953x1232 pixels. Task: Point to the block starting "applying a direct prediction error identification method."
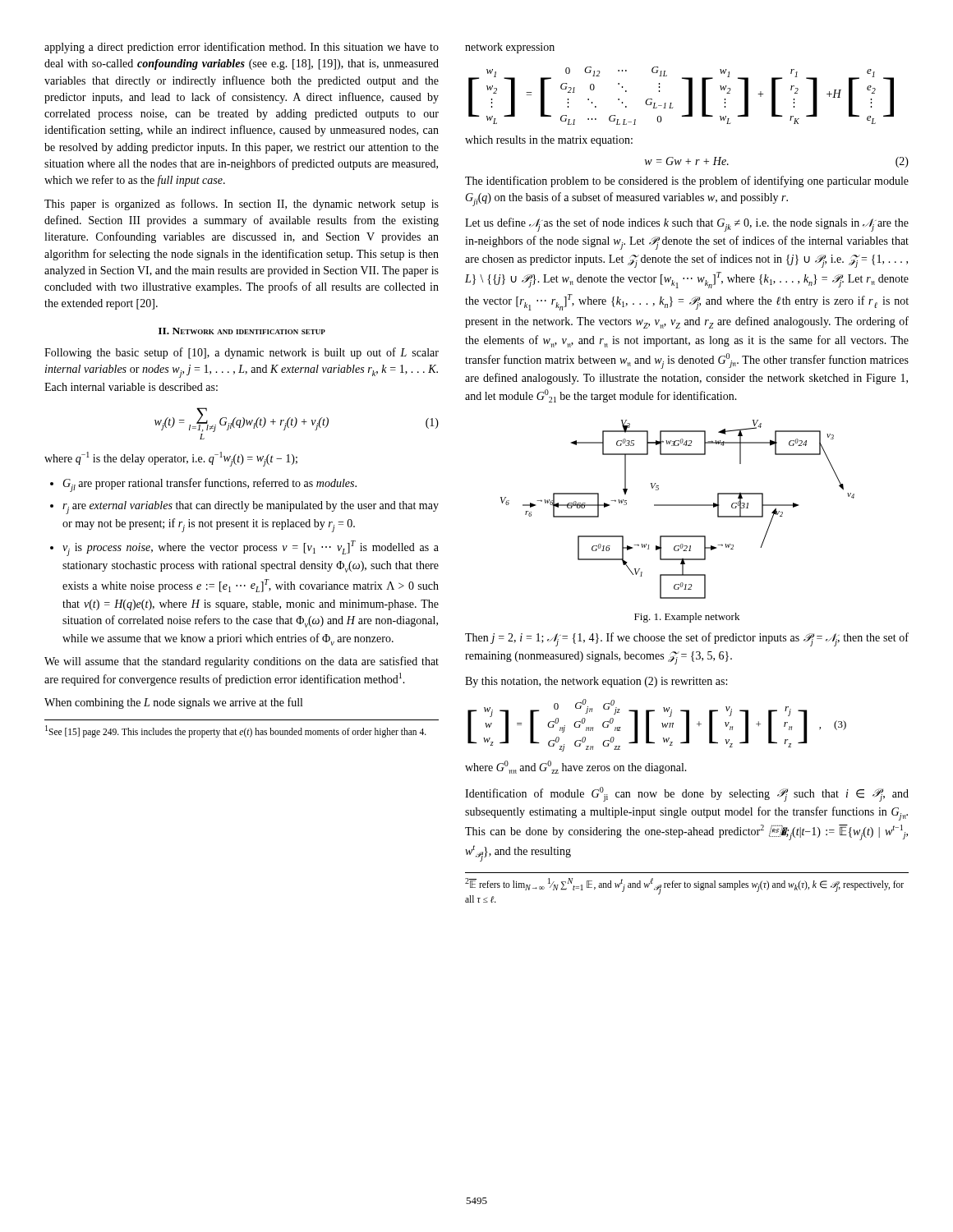242,114
